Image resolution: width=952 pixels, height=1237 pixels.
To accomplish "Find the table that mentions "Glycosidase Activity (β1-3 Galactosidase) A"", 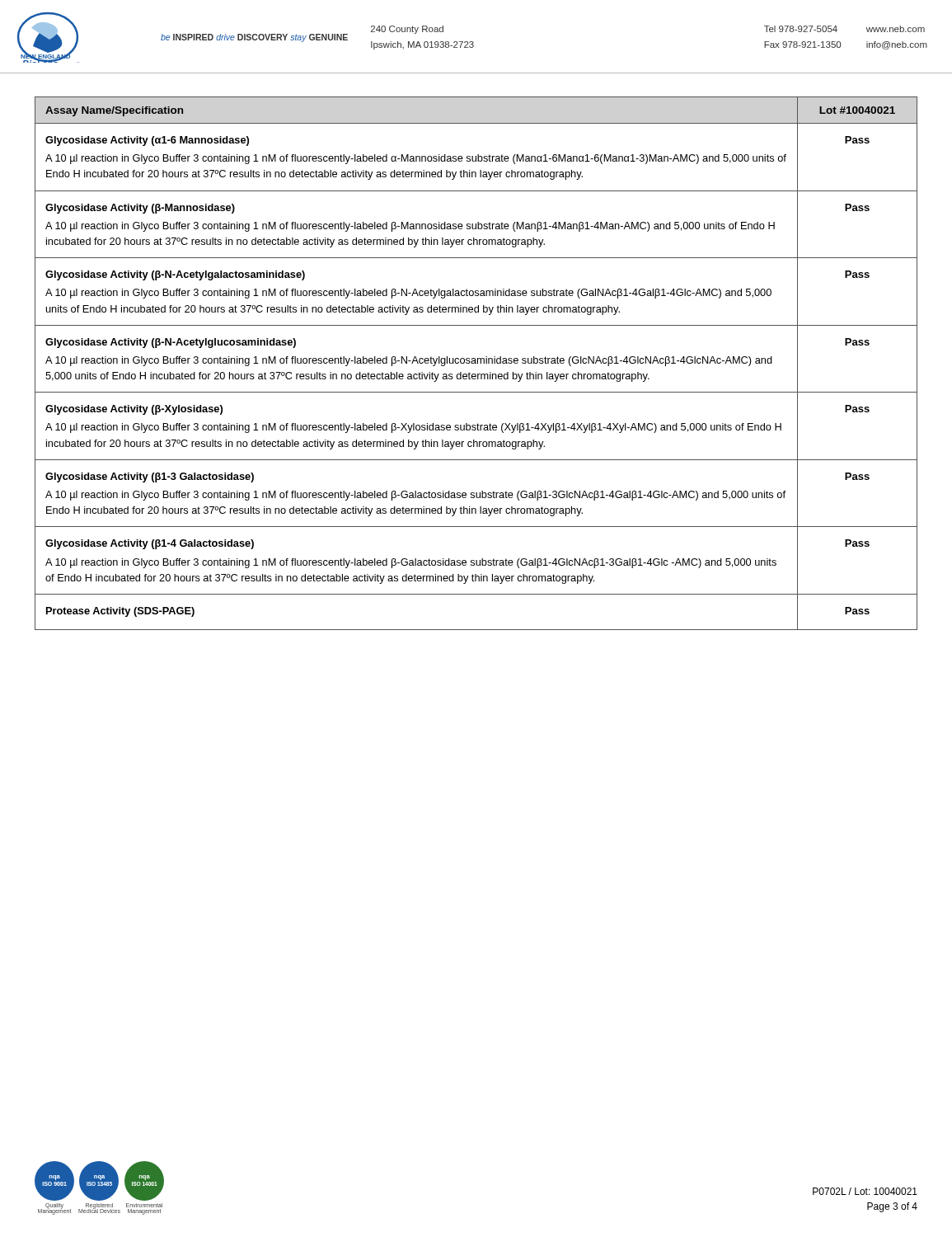I will point(476,363).
